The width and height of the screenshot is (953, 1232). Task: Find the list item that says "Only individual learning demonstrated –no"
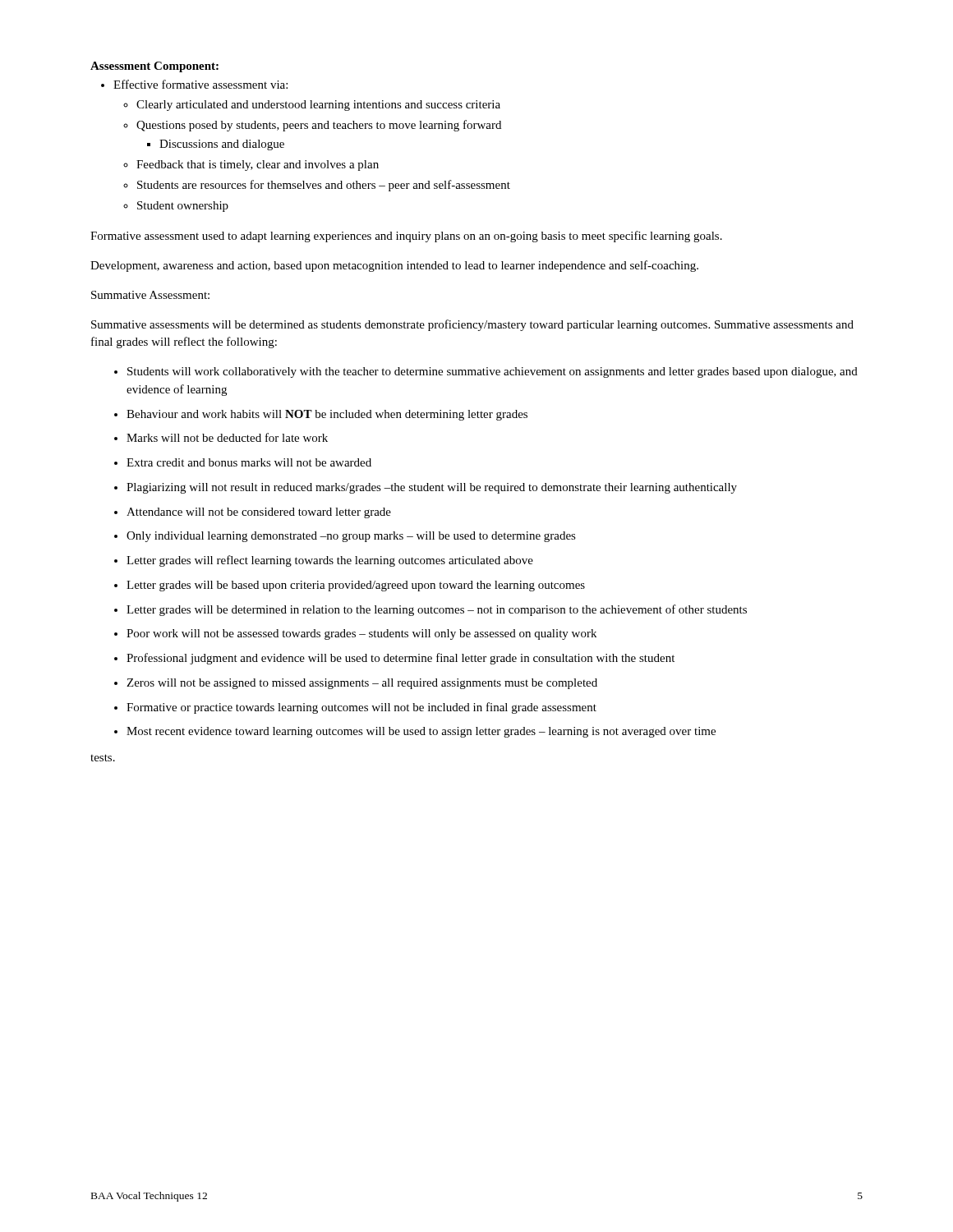click(351, 536)
